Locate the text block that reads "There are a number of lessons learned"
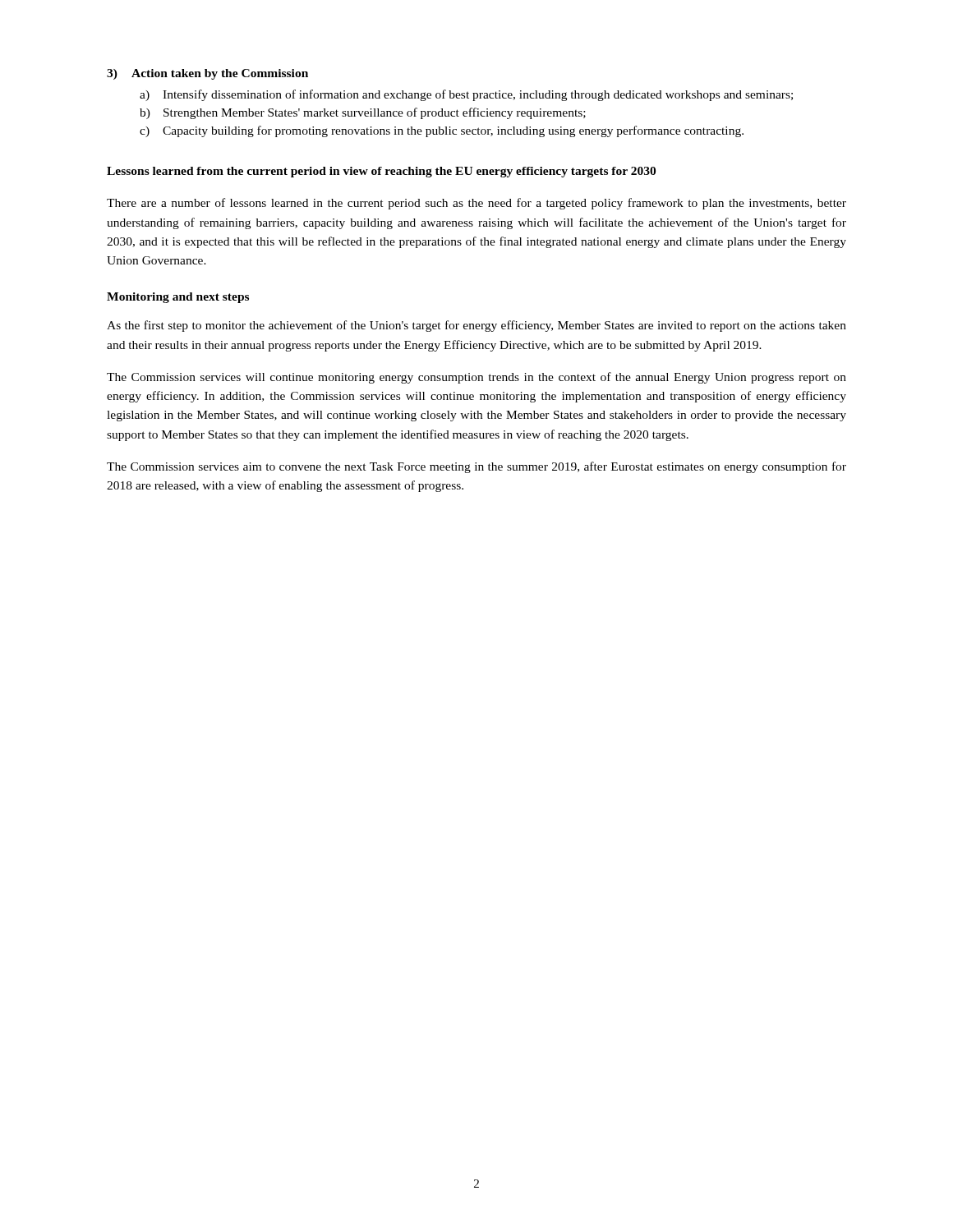This screenshot has height=1232, width=953. click(476, 231)
